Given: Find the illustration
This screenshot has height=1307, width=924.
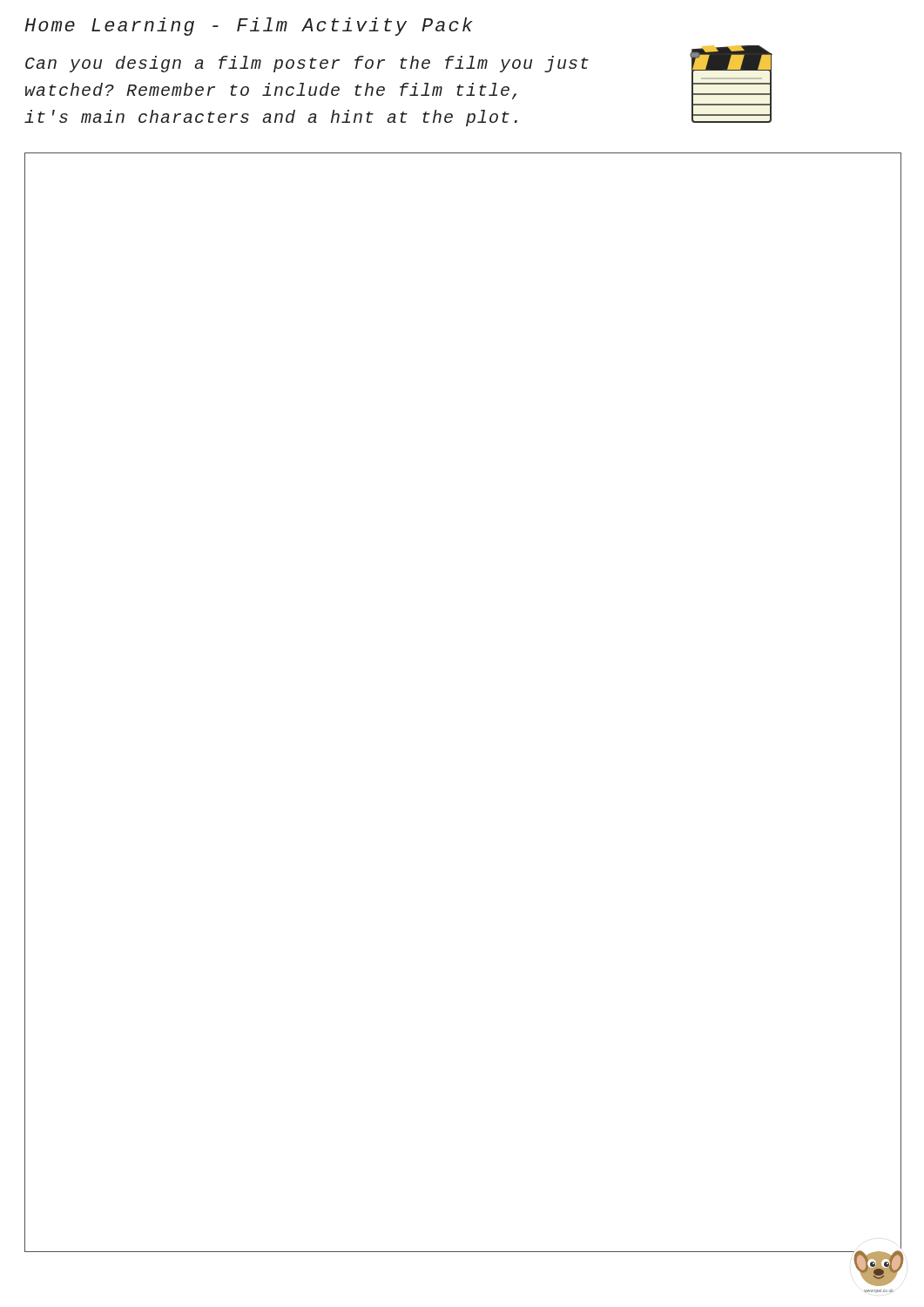Looking at the screenshot, I should 732,85.
